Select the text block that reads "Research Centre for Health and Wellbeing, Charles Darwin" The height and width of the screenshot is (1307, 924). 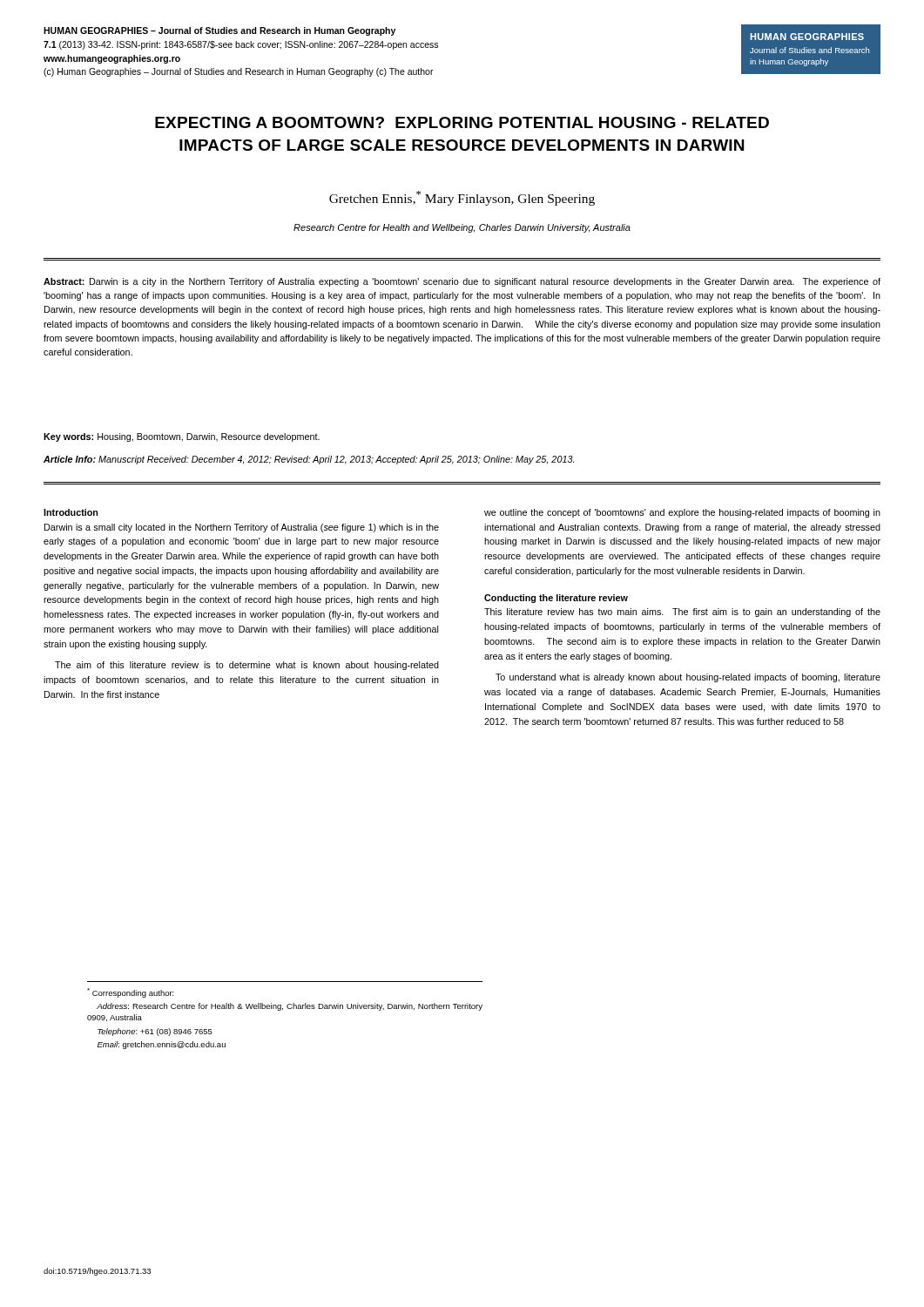pos(462,227)
